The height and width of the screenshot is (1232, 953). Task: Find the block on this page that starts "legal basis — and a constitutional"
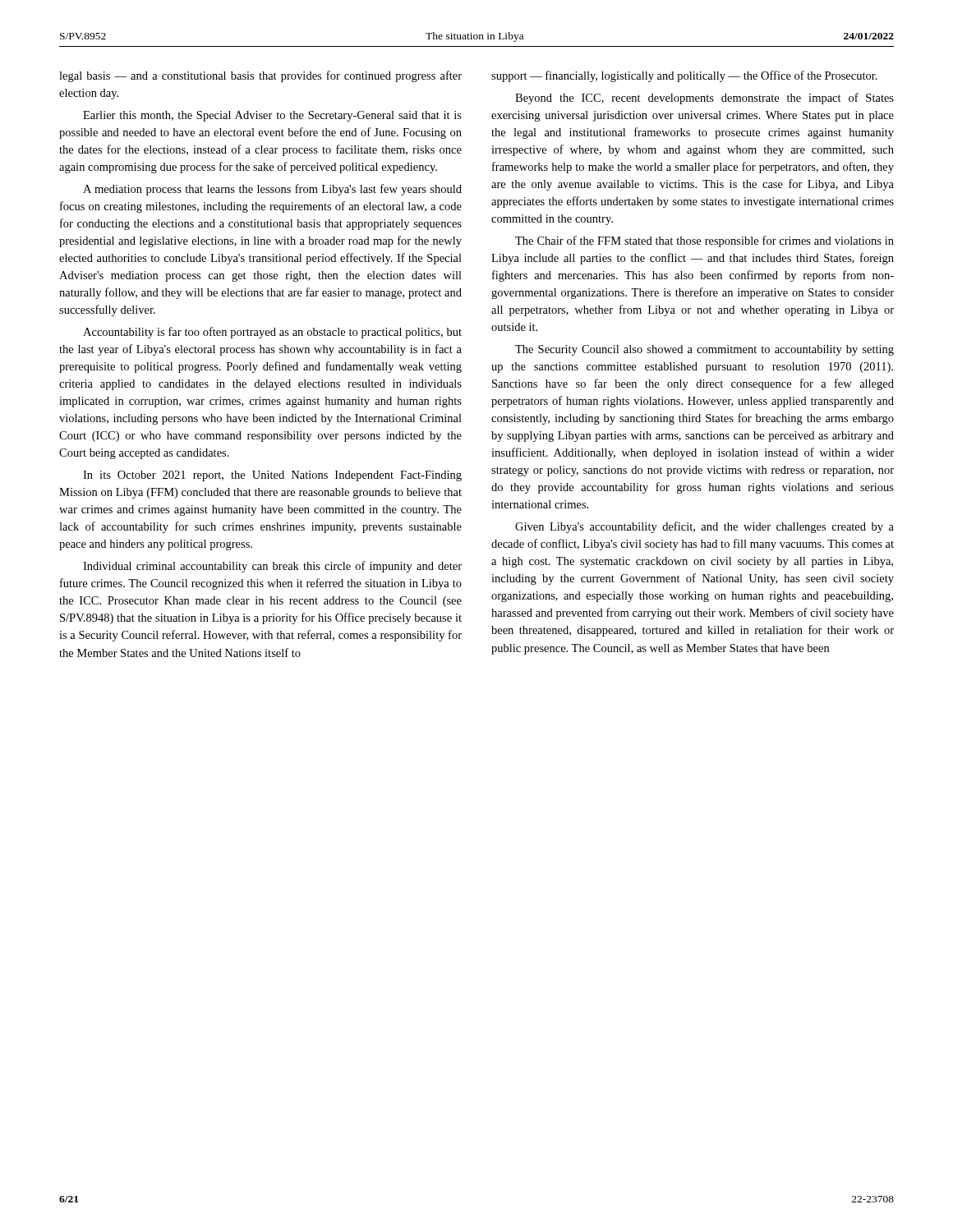[x=260, y=84]
